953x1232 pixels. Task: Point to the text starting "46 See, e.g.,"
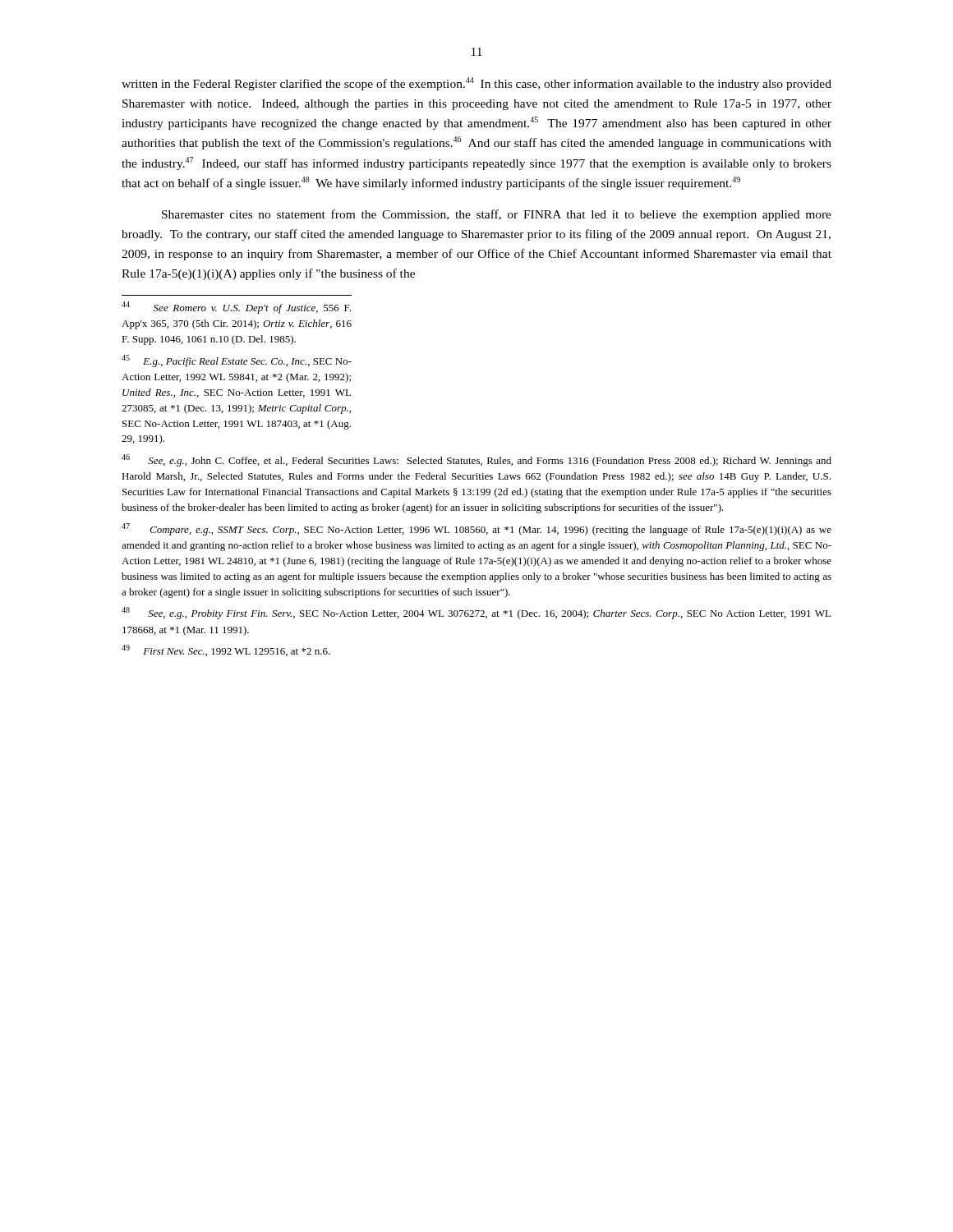476,483
